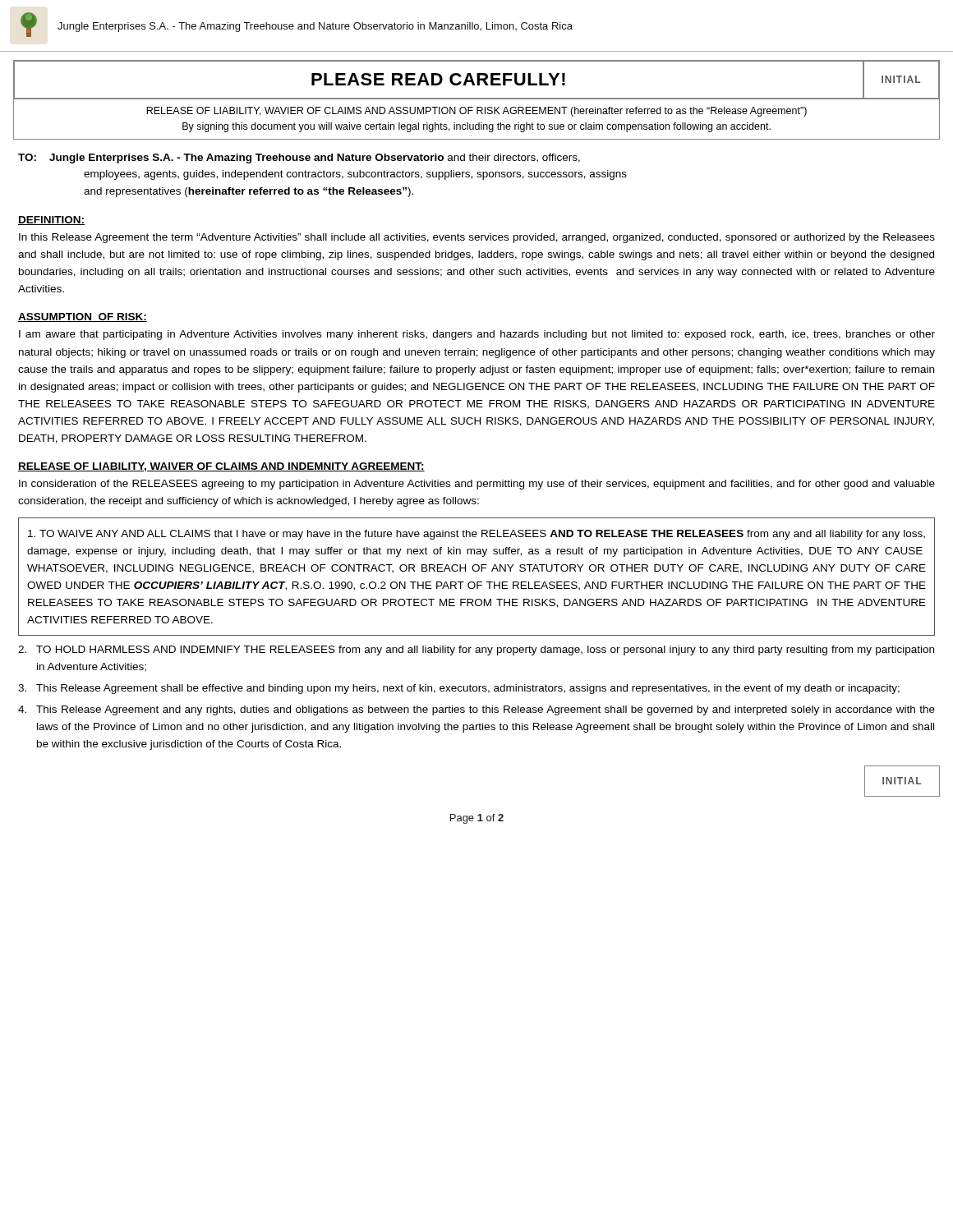The width and height of the screenshot is (953, 1232).
Task: Select the text block with the text "RELEASE OF LIABILITY, WAVIER OF CLAIMS AND"
Action: click(476, 119)
